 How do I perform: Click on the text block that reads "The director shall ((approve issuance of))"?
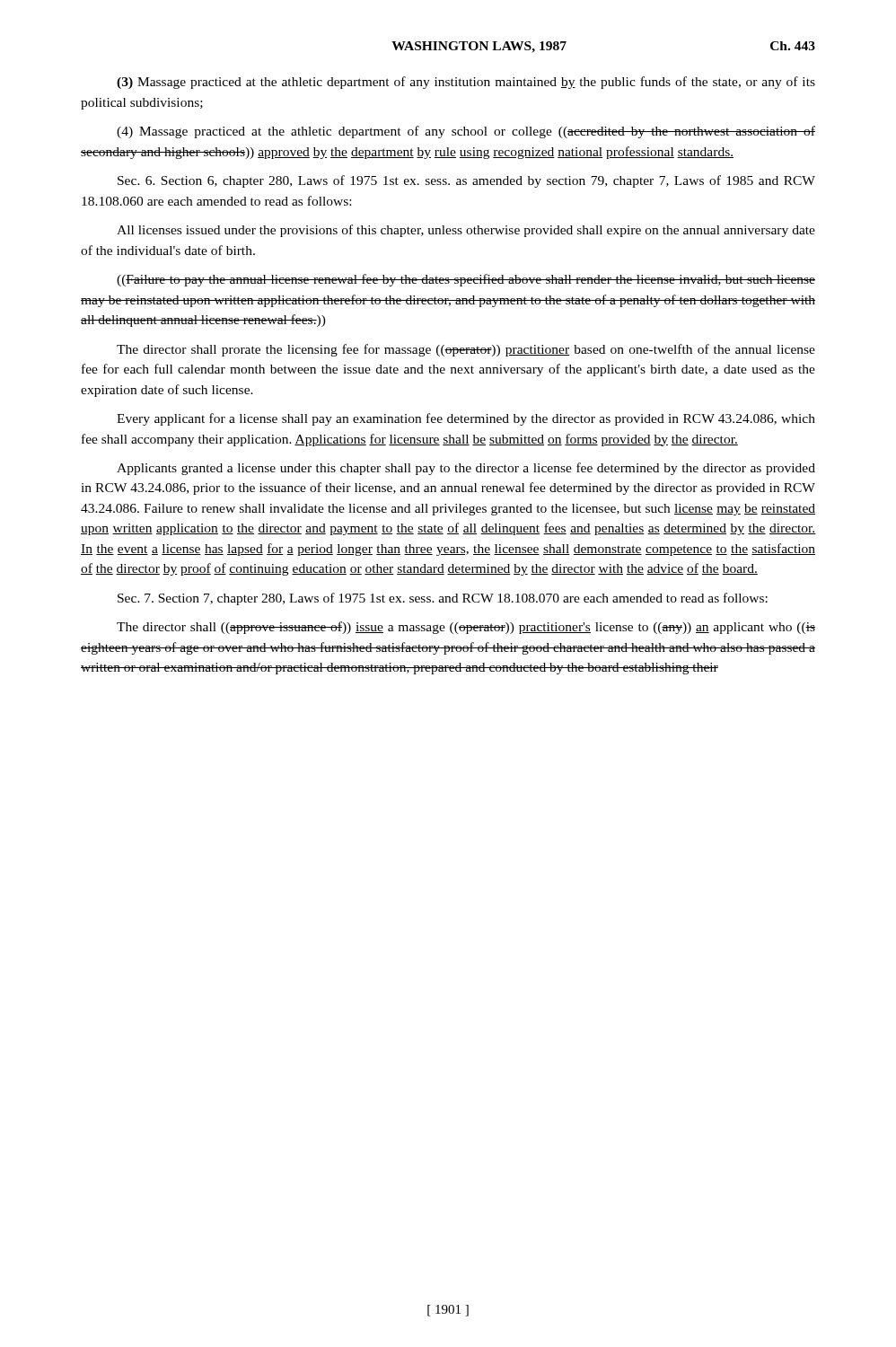tap(448, 647)
